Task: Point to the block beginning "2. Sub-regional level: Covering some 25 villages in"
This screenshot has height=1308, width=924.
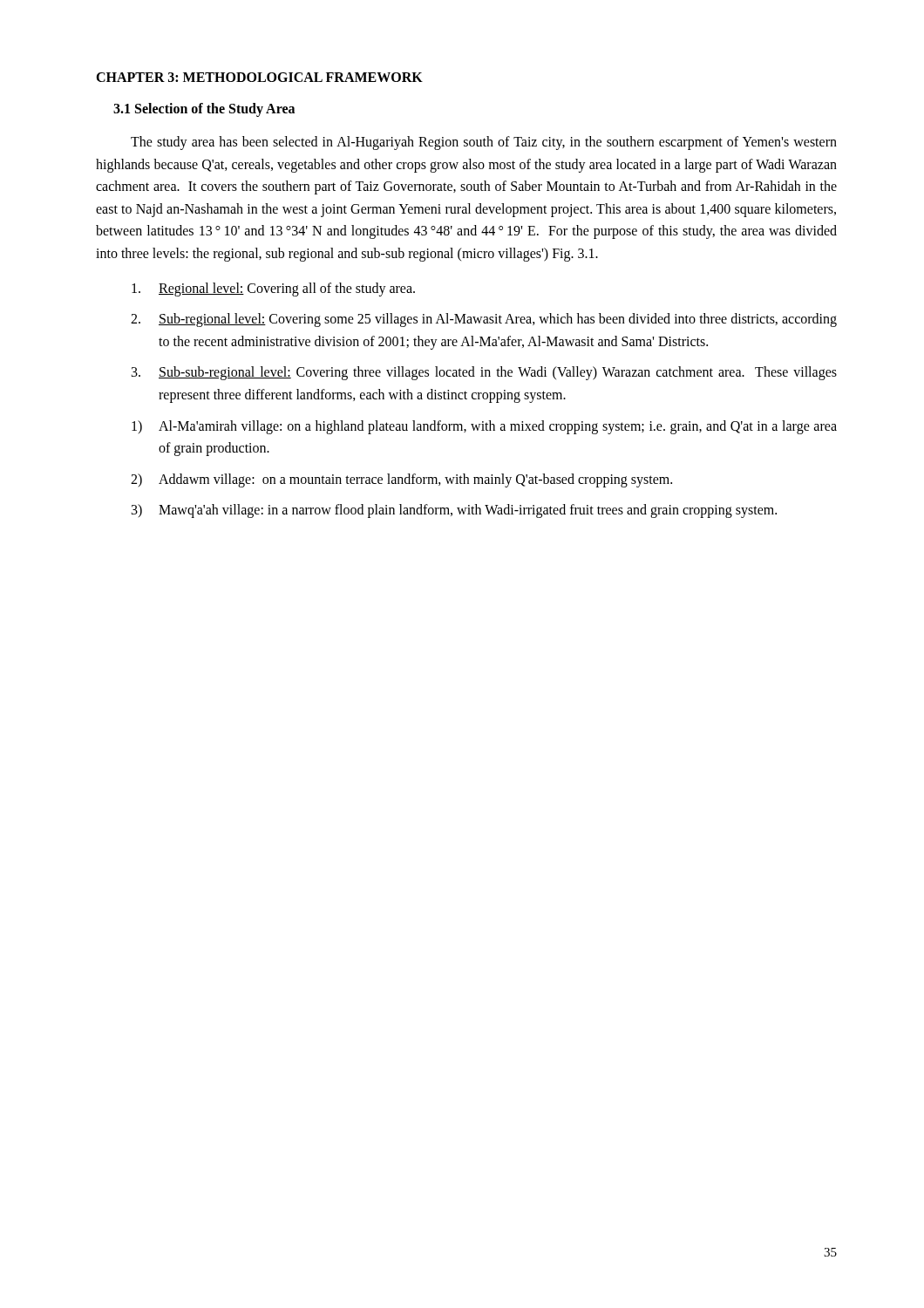Action: (484, 330)
